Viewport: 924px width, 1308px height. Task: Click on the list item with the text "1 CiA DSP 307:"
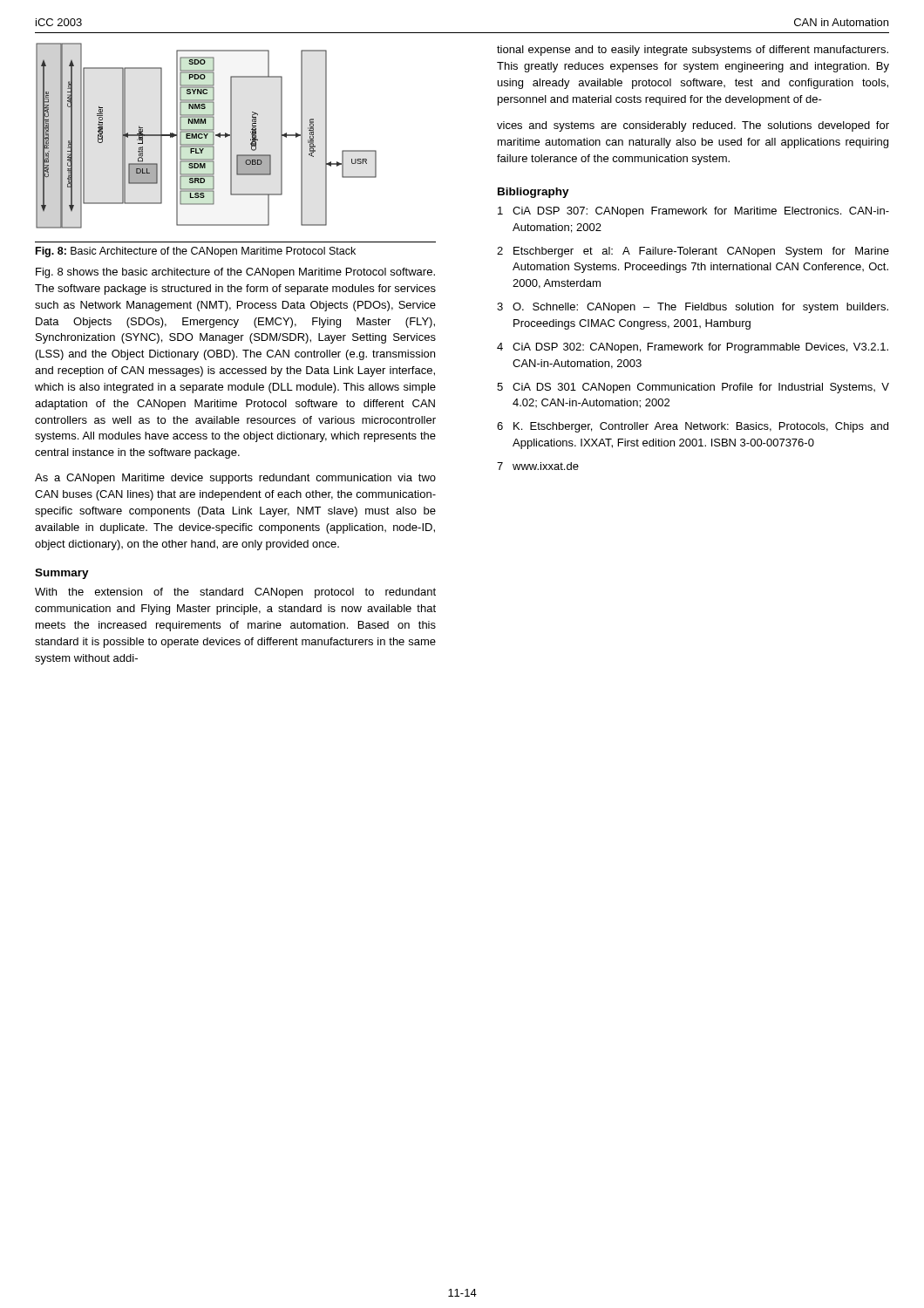tap(693, 218)
